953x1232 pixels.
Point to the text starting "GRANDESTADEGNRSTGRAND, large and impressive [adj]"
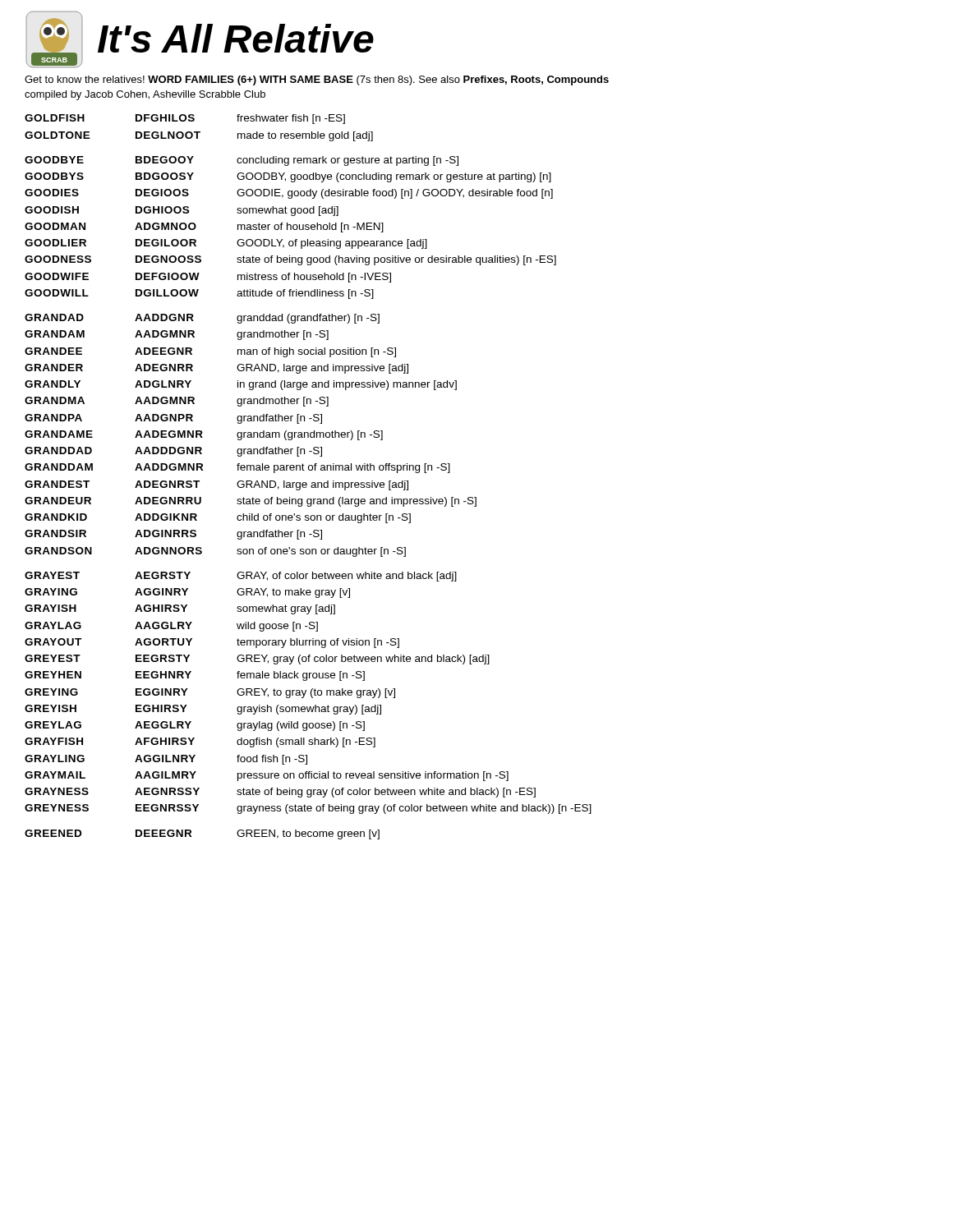click(55, 485)
